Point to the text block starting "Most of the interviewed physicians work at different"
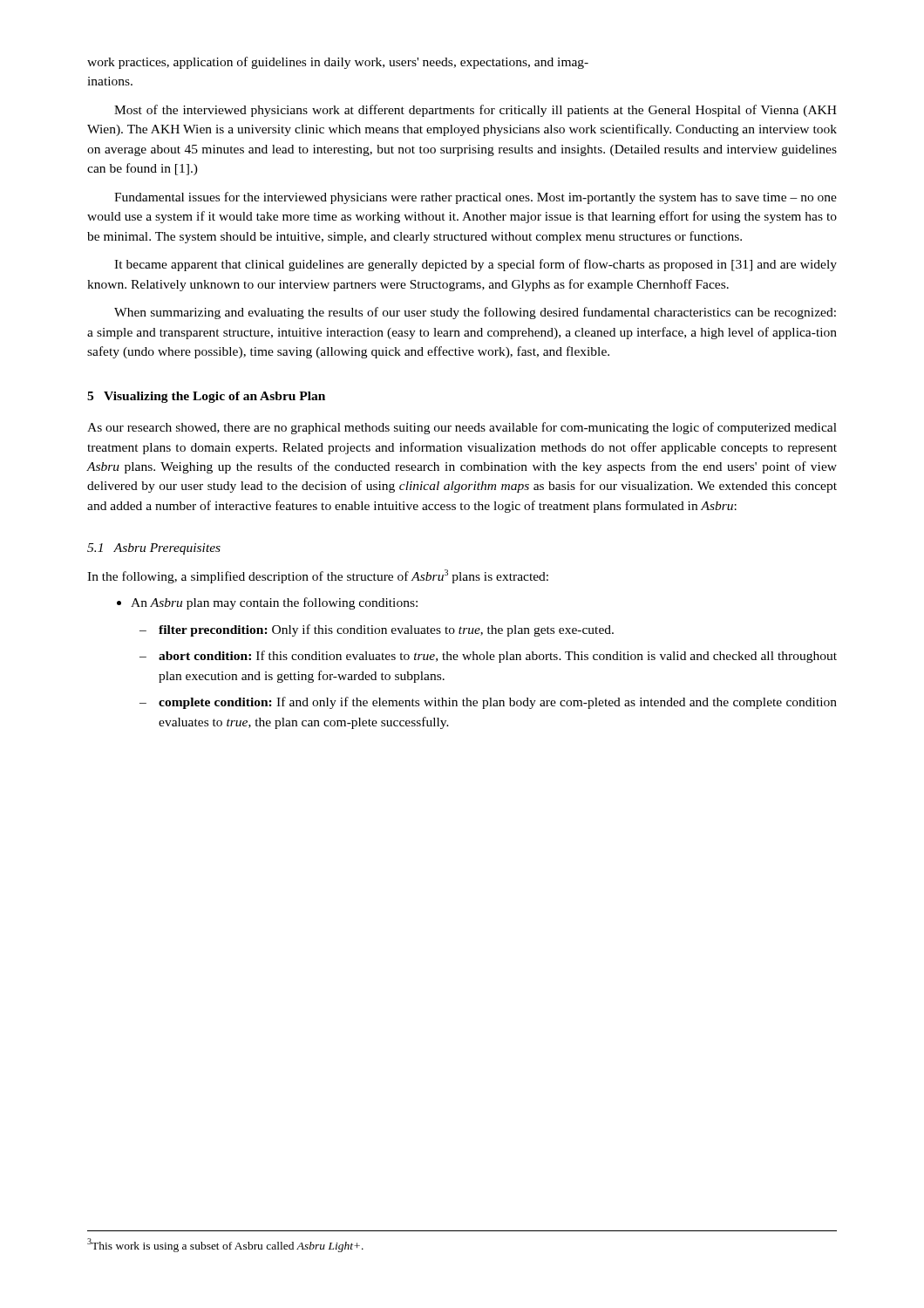Image resolution: width=924 pixels, height=1308 pixels. click(462, 139)
